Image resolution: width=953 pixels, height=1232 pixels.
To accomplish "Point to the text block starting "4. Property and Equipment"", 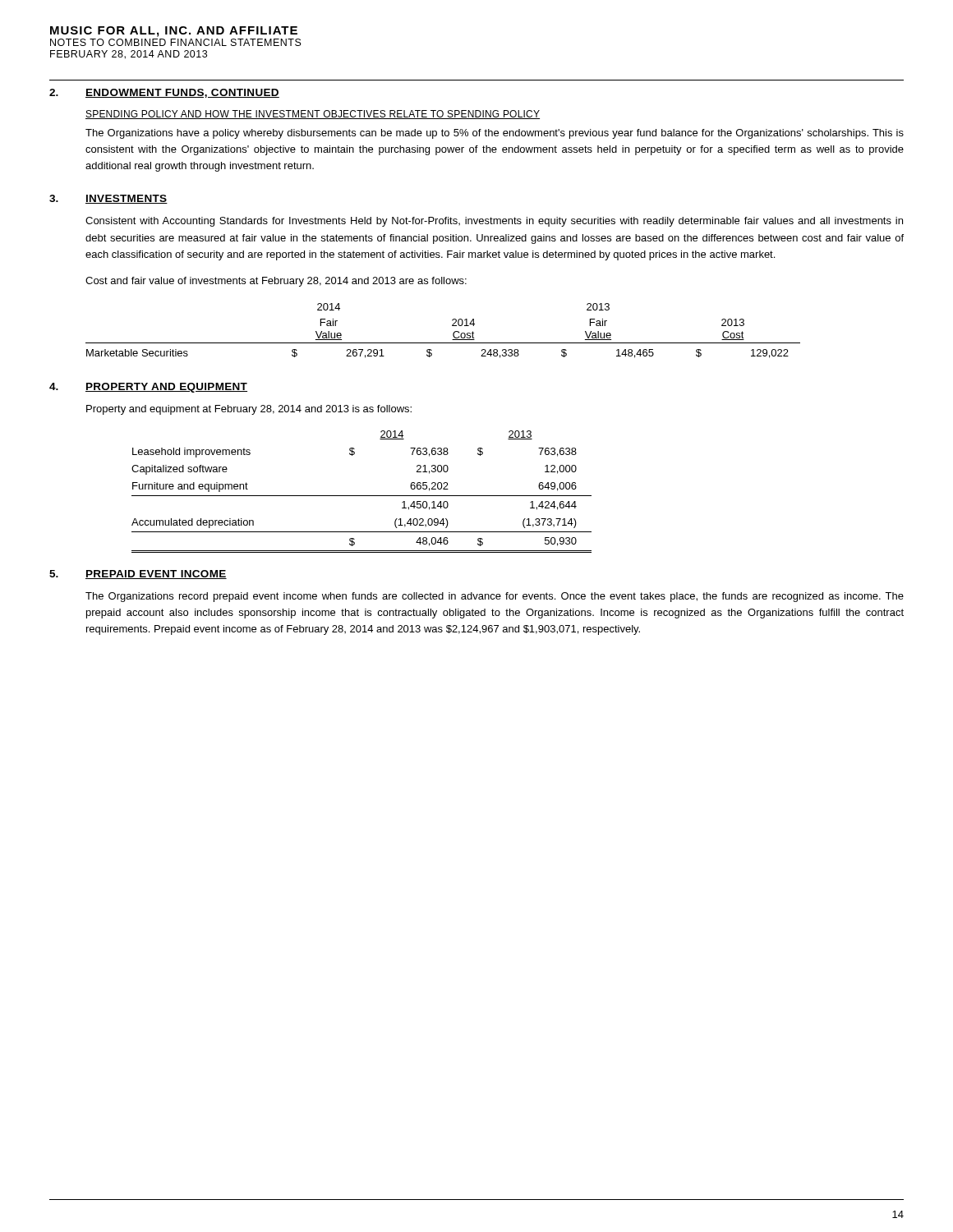I will 148,386.
